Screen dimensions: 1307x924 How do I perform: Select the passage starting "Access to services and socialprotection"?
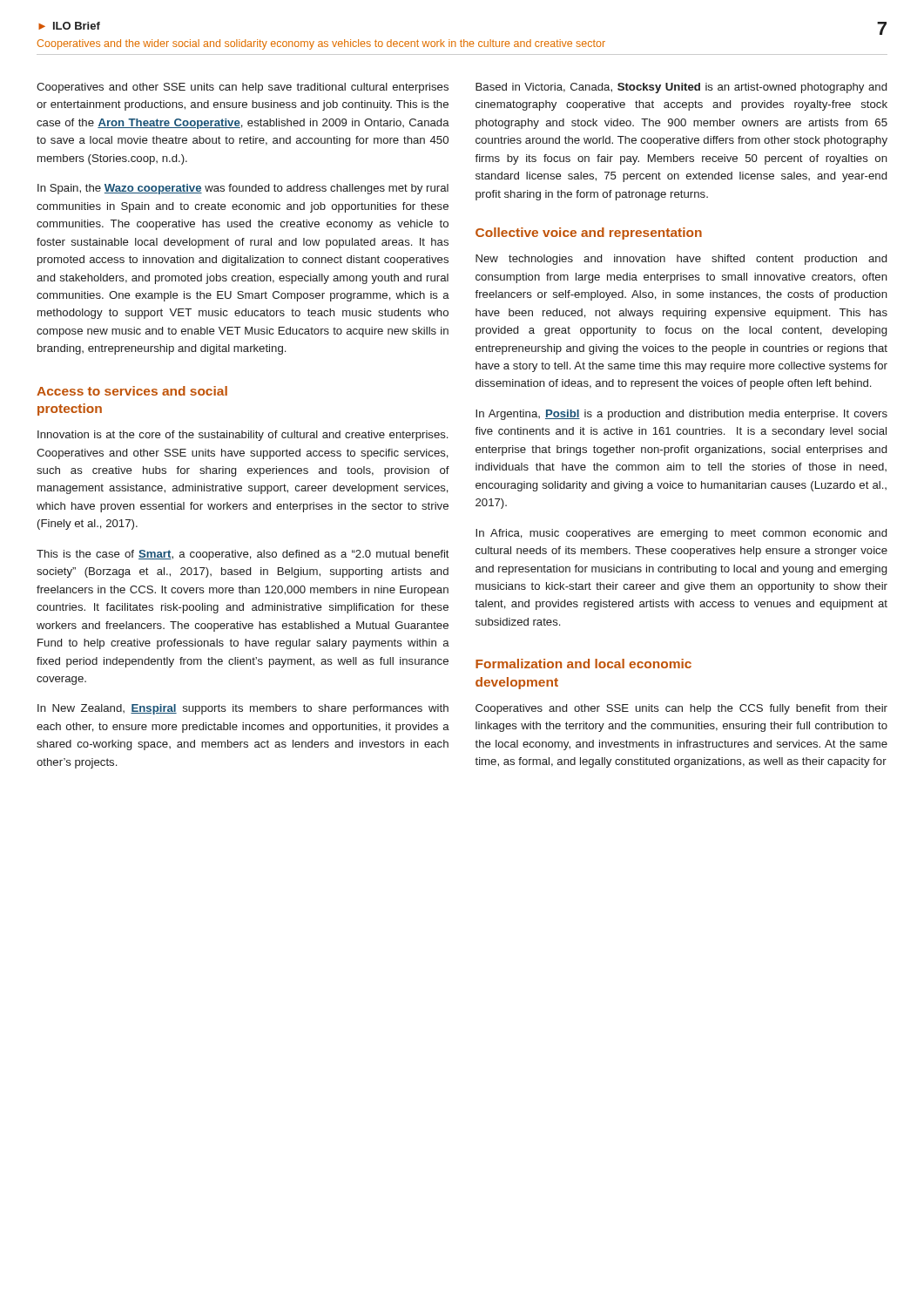point(132,399)
